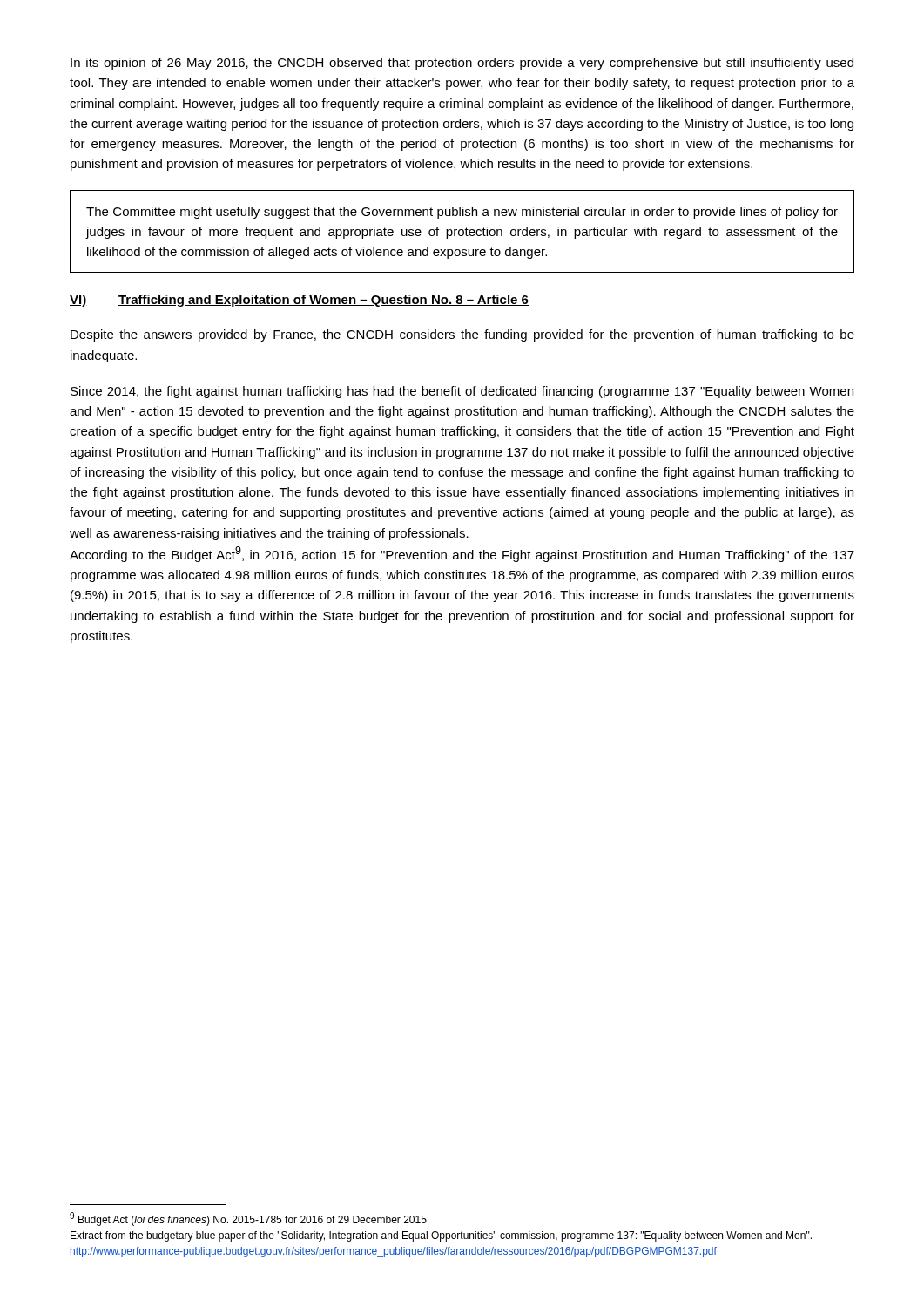
Task: Locate the footnote that reads "9 Budget Act (loi des finances) No."
Action: point(441,1231)
